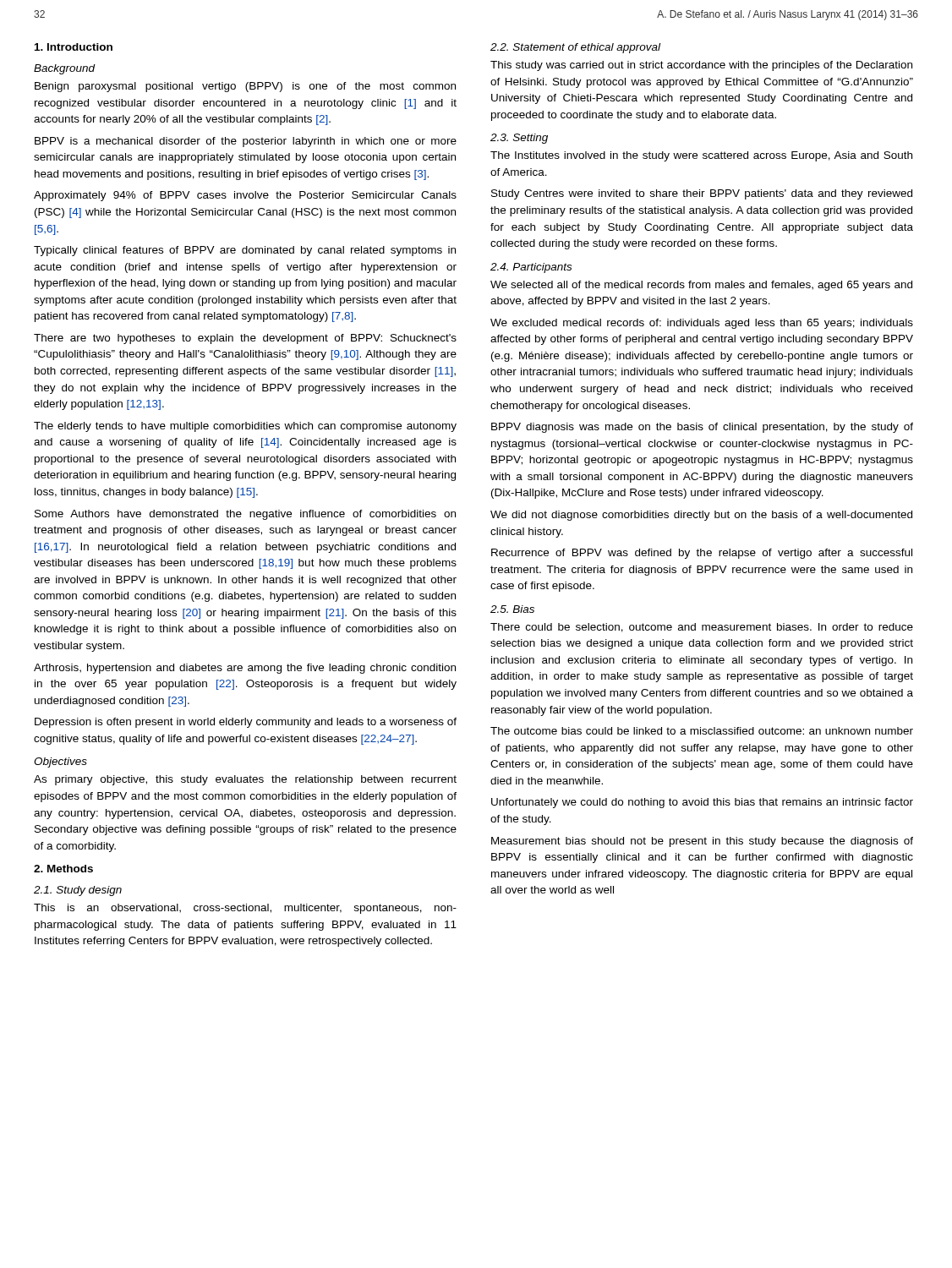This screenshot has height=1268, width=952.
Task: Find the block starting "Measurement bias should not be"
Action: 702,865
